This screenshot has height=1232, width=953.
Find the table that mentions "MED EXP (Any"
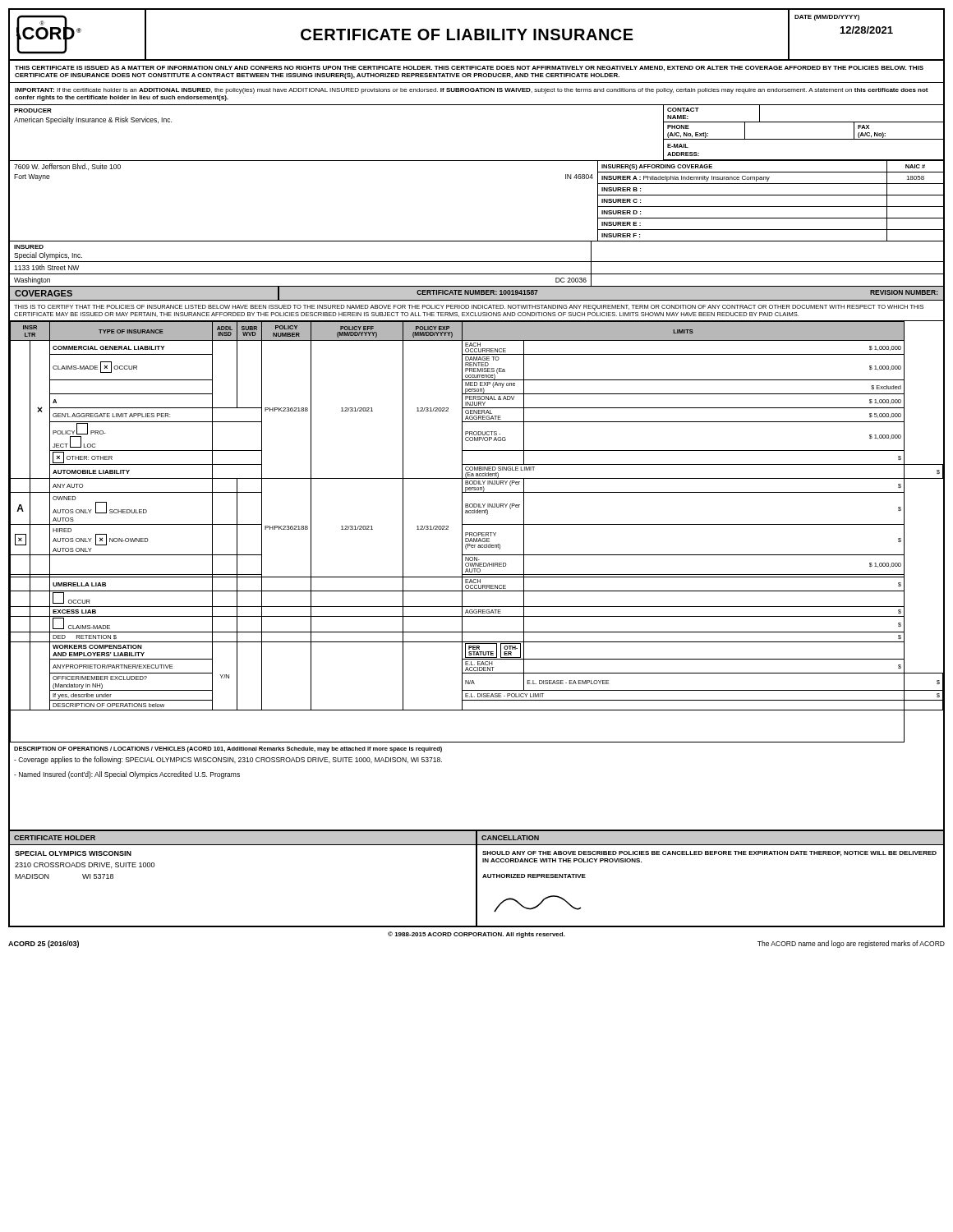[x=476, y=532]
